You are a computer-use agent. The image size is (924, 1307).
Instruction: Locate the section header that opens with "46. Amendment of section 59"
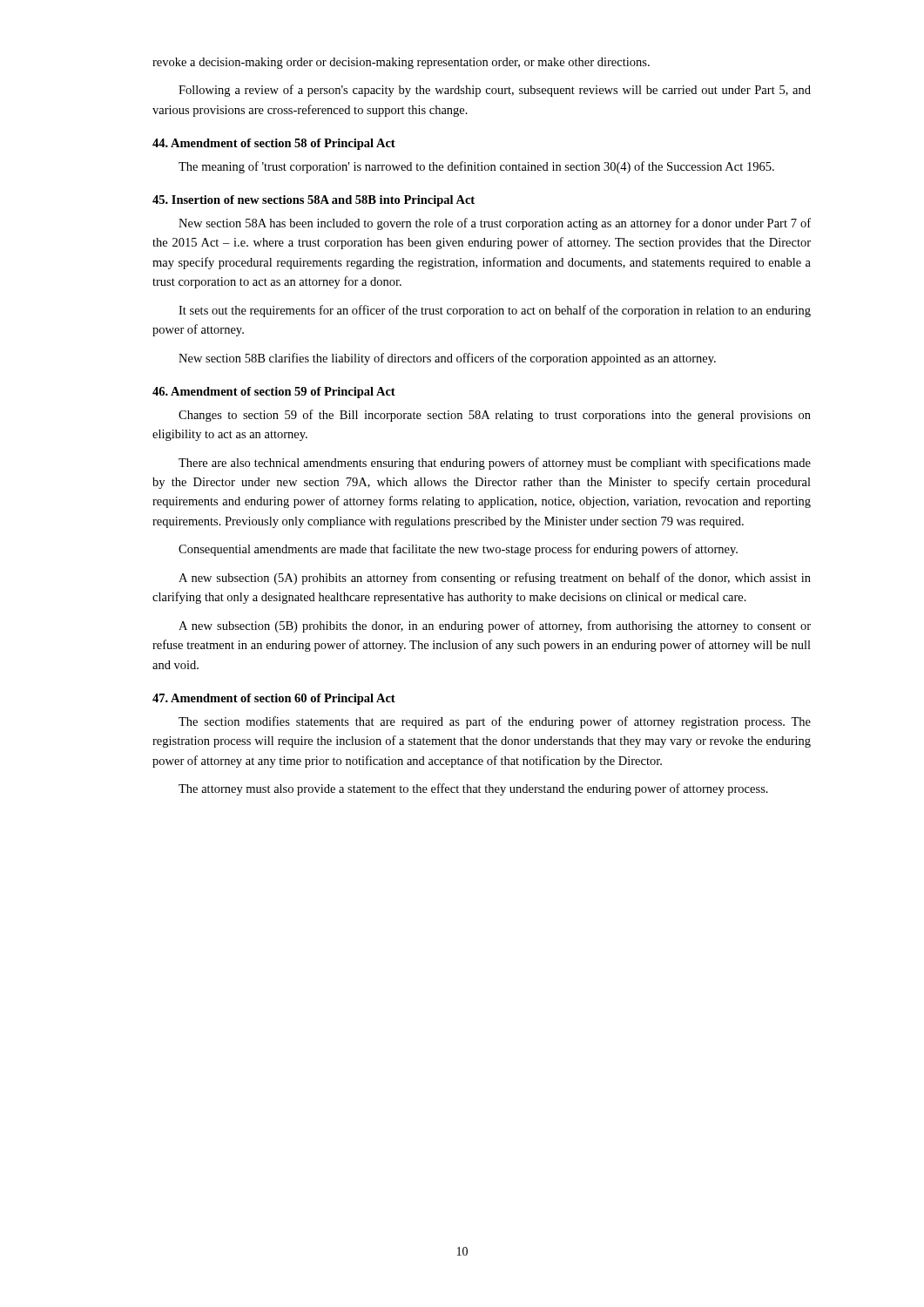click(x=274, y=391)
